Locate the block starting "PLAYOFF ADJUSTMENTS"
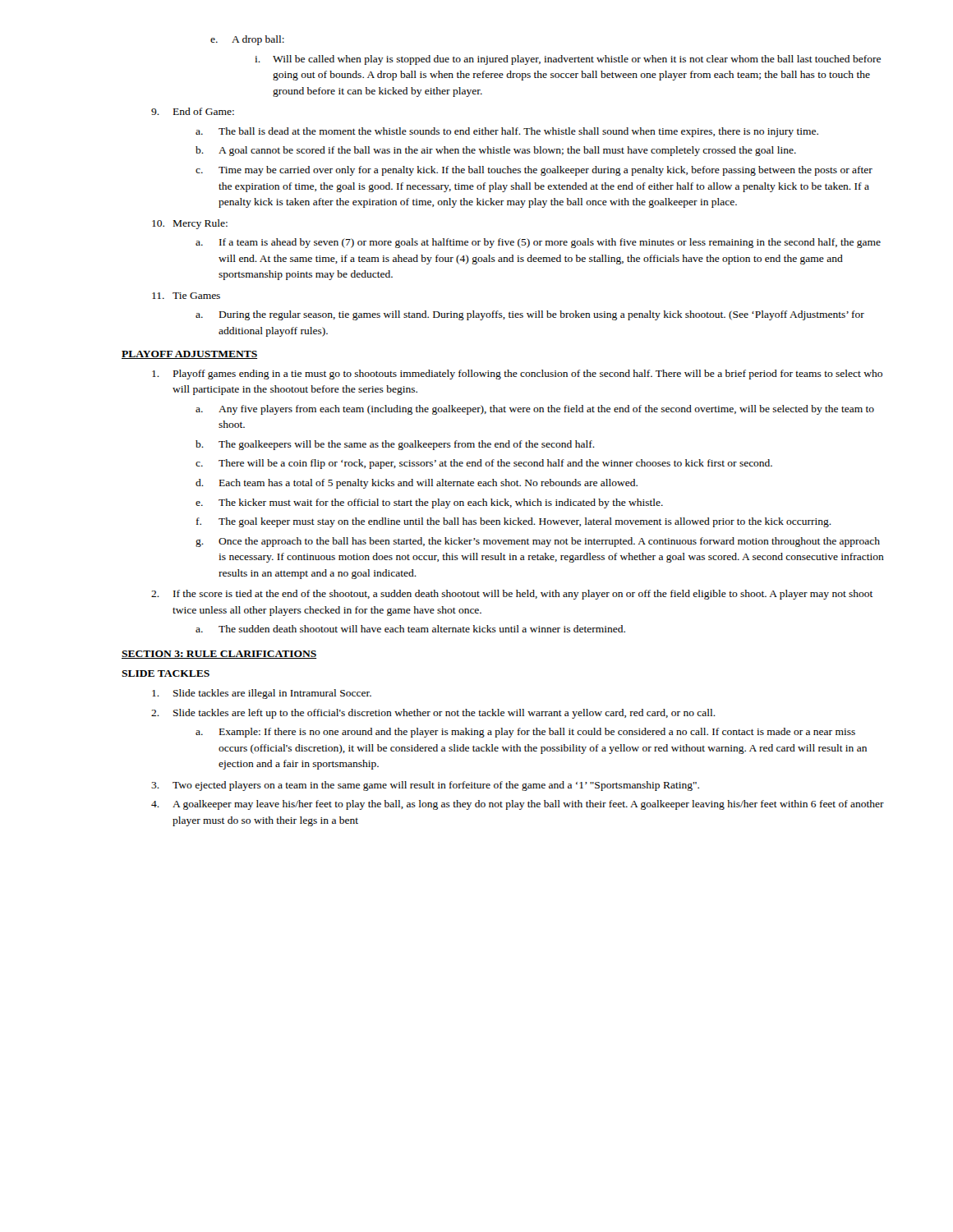 tap(189, 353)
